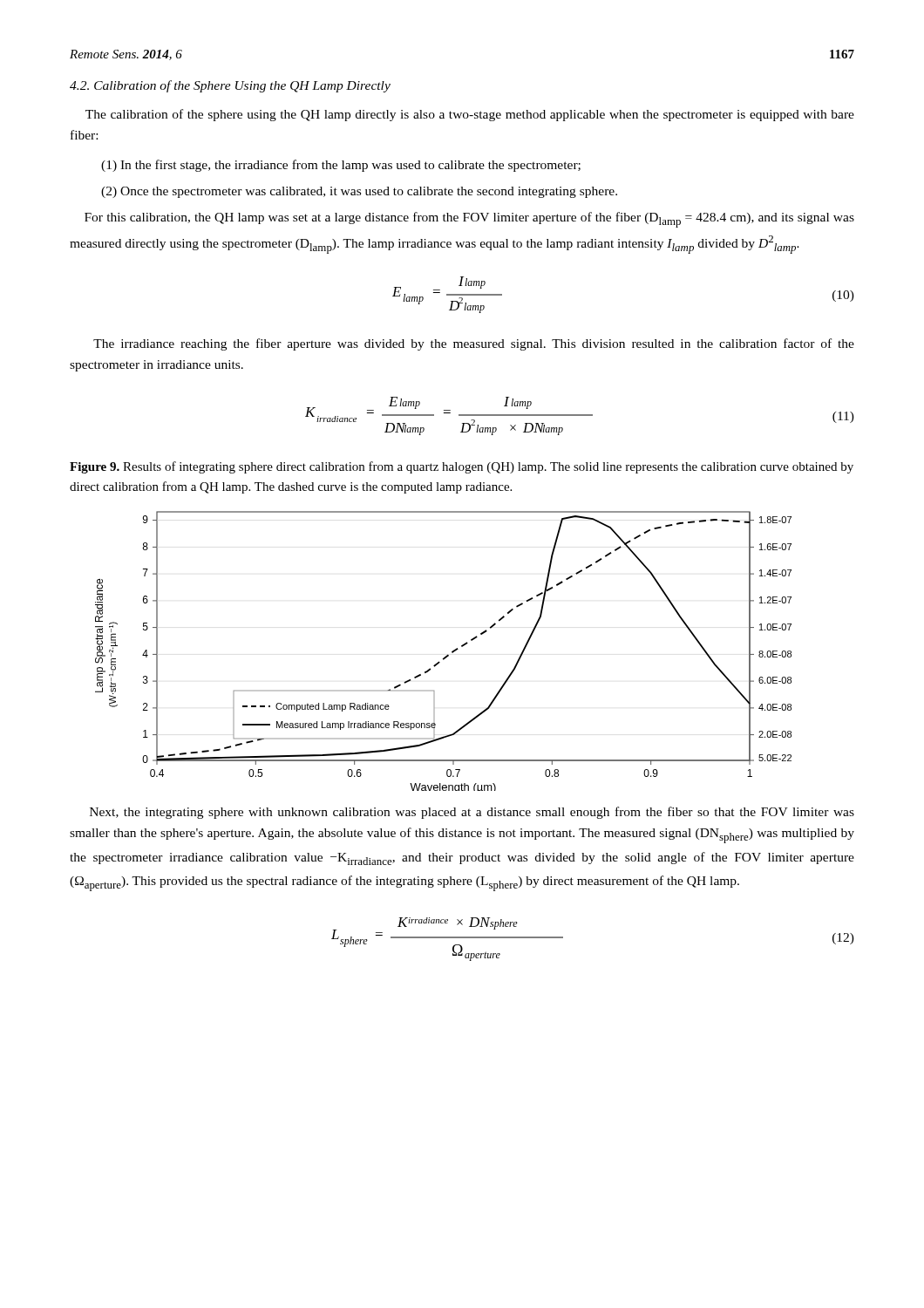This screenshot has height=1308, width=924.
Task: Select the formula that says "L sphere = K irradiance ×"
Action: click(x=476, y=938)
